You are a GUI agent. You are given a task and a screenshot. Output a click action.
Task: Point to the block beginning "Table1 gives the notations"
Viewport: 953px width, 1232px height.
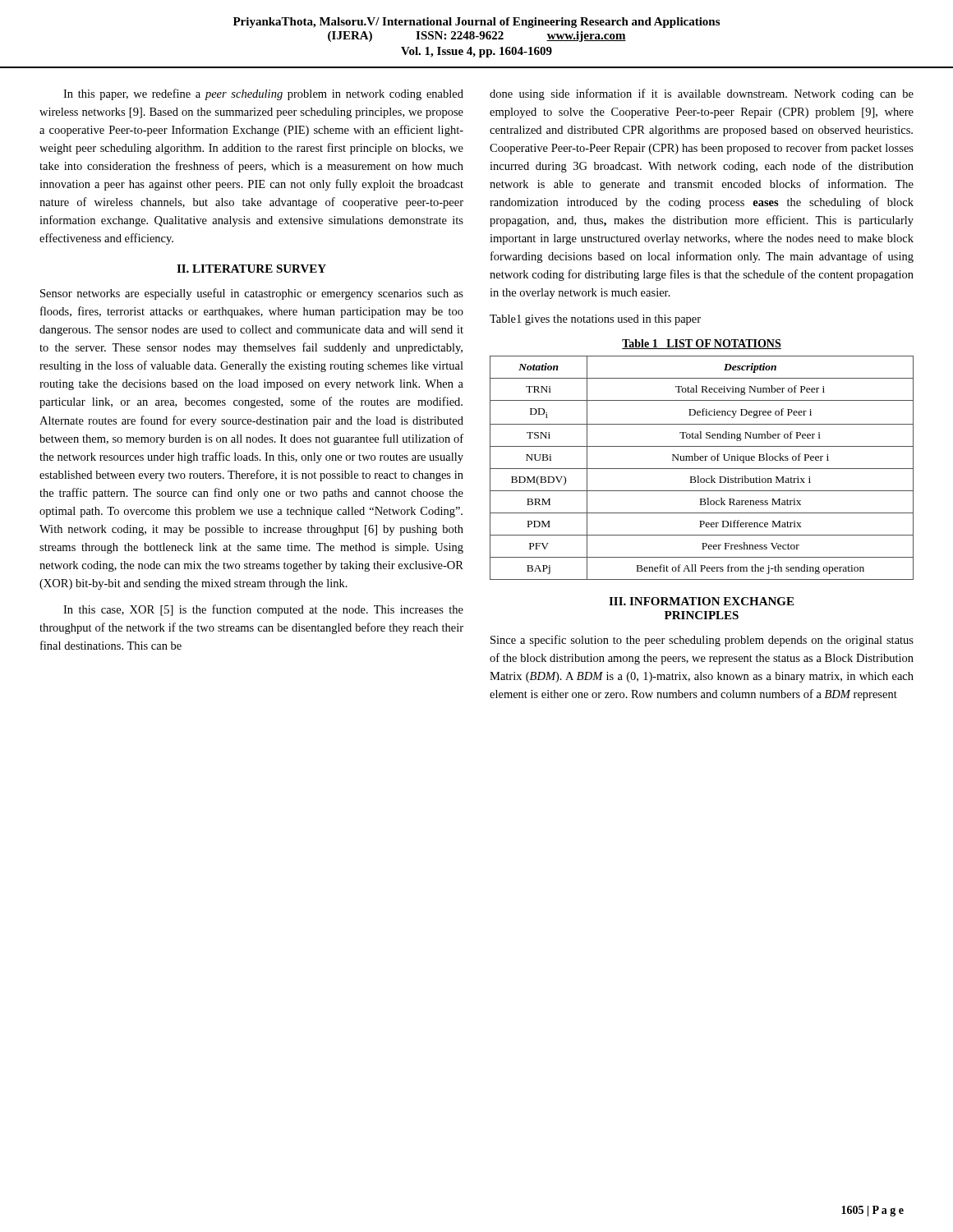pos(595,319)
